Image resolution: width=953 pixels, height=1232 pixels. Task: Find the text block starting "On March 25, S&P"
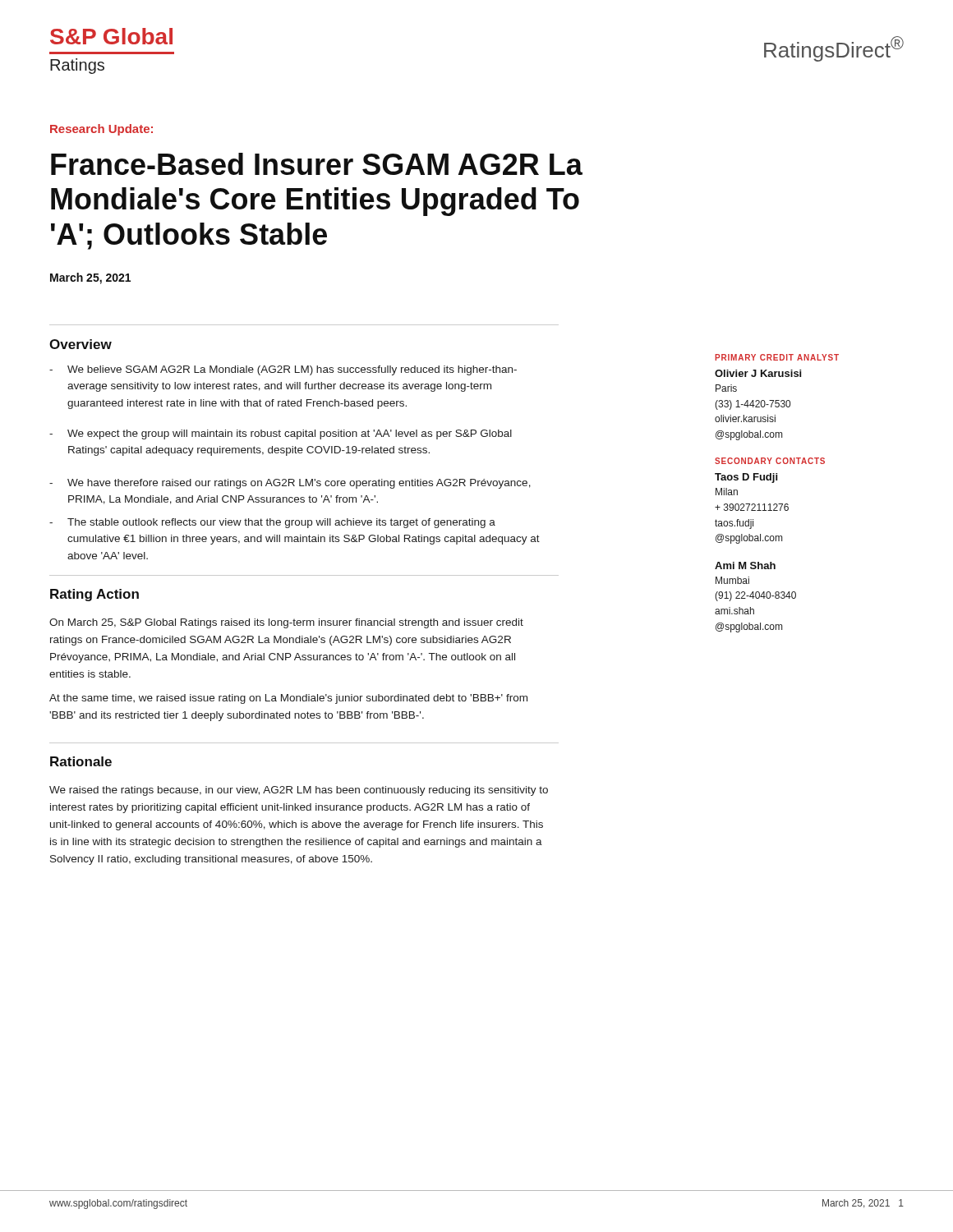coord(286,648)
